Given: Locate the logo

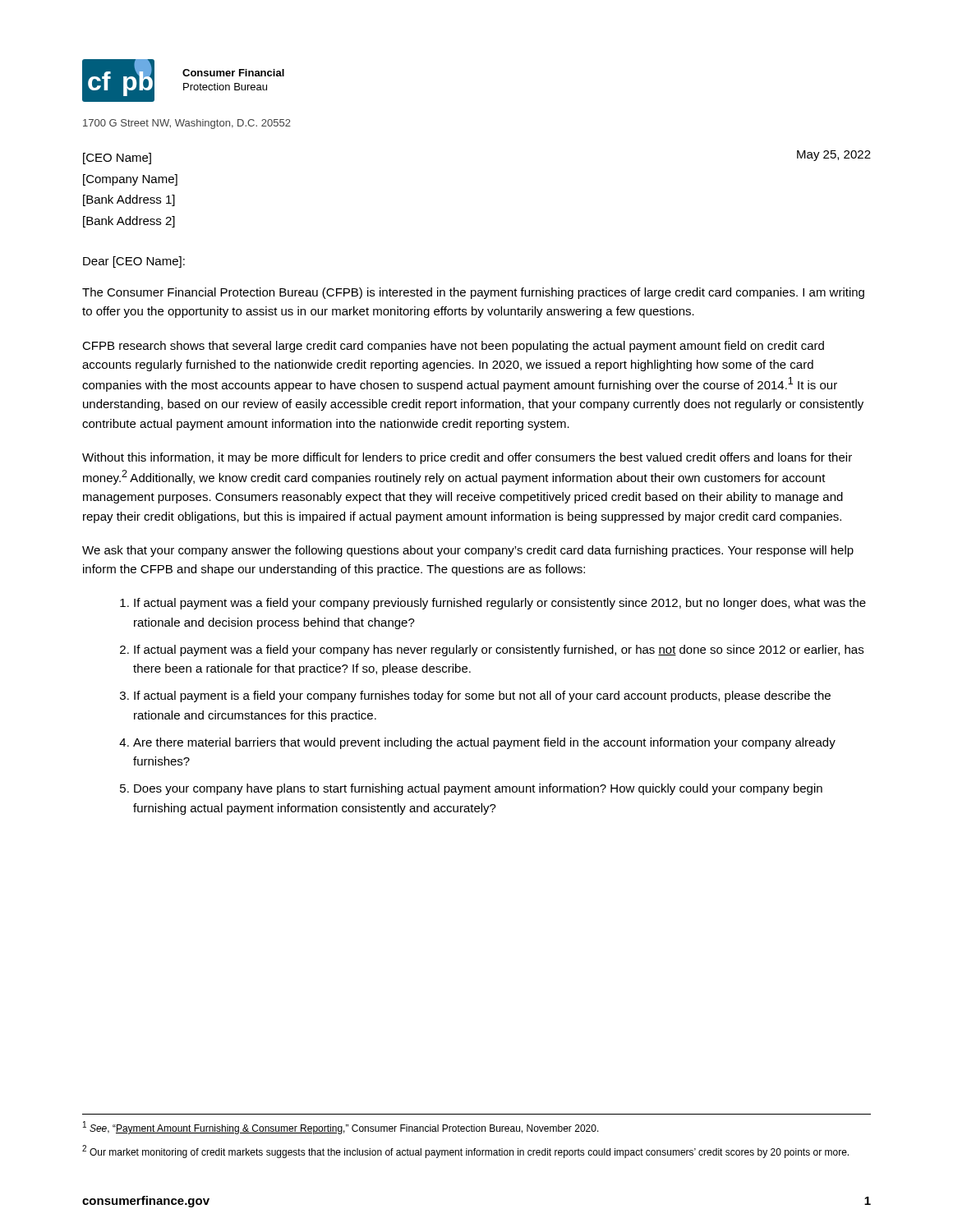Looking at the screenshot, I should tap(476, 81).
